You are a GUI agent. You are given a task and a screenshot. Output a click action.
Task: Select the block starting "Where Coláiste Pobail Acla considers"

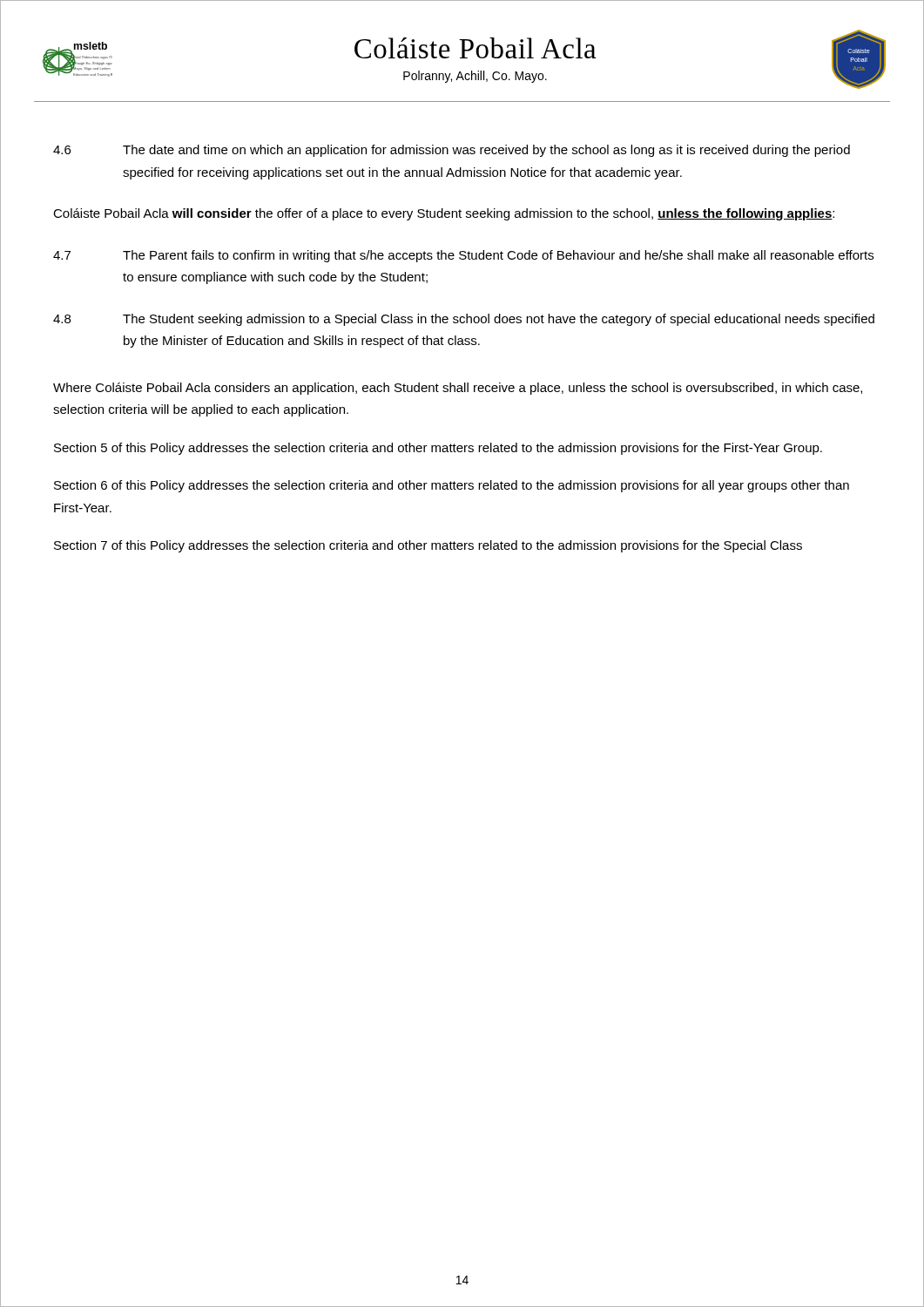pos(458,398)
